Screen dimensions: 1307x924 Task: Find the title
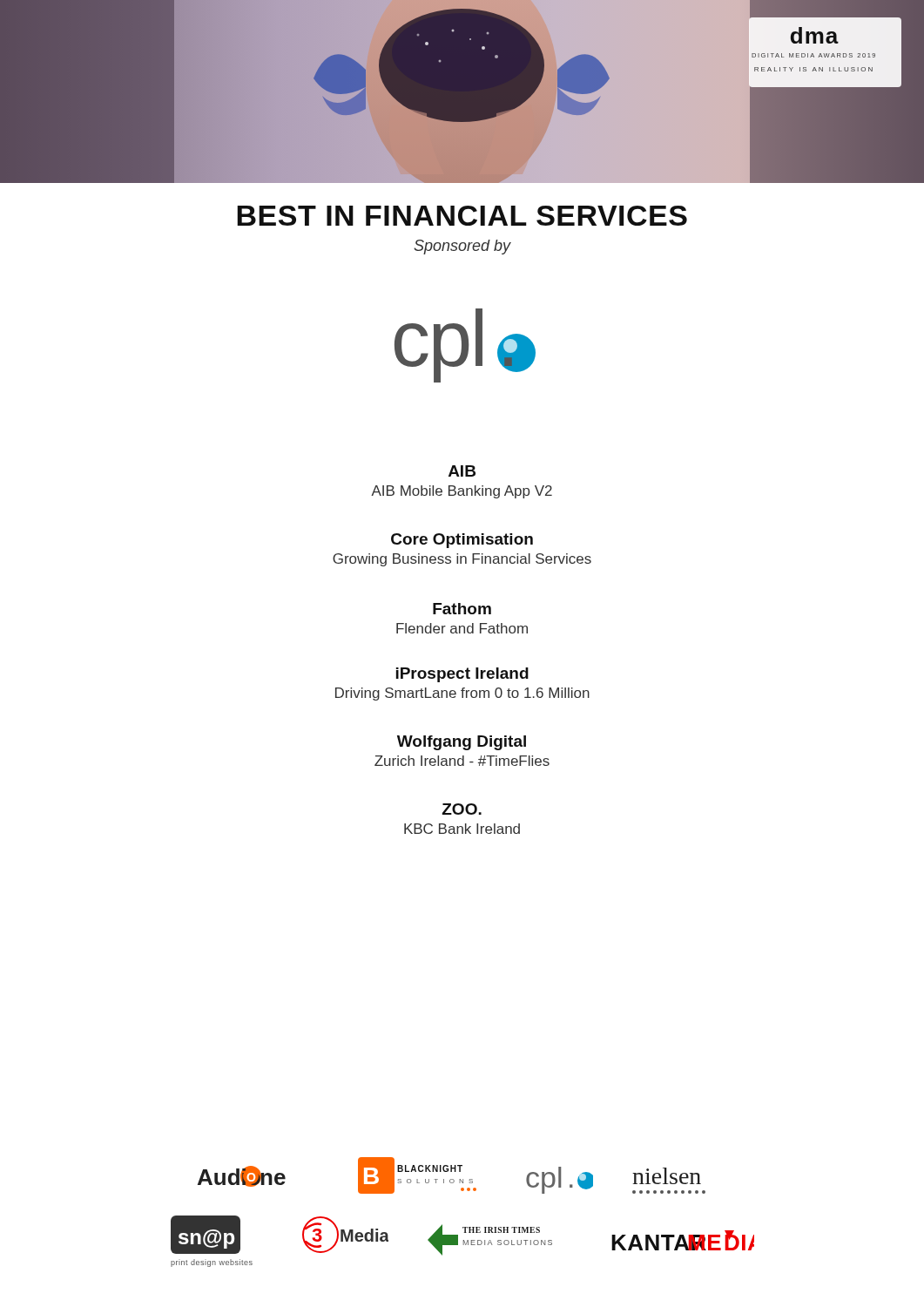[x=462, y=216]
